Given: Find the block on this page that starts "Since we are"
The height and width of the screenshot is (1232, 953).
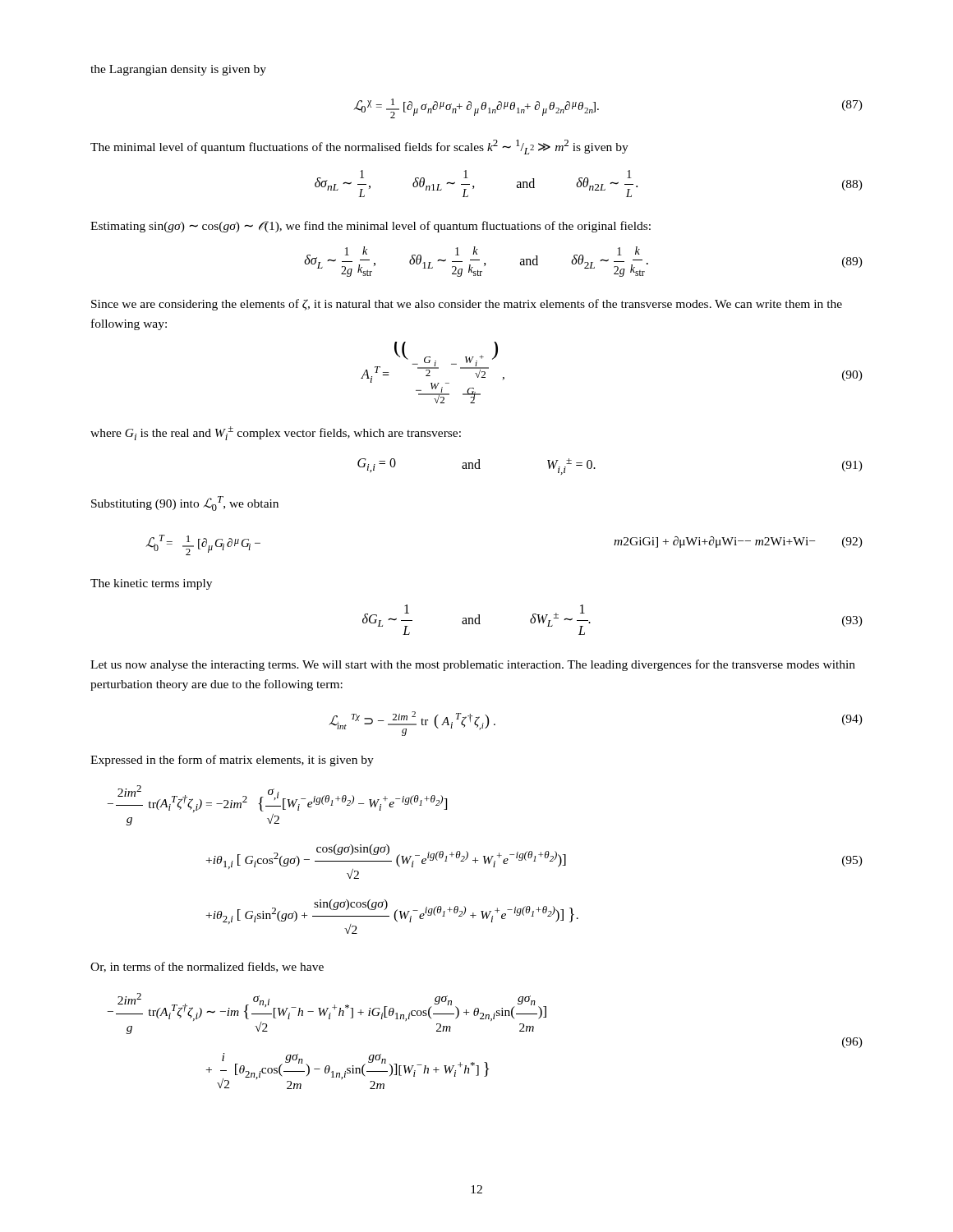Looking at the screenshot, I should [466, 314].
